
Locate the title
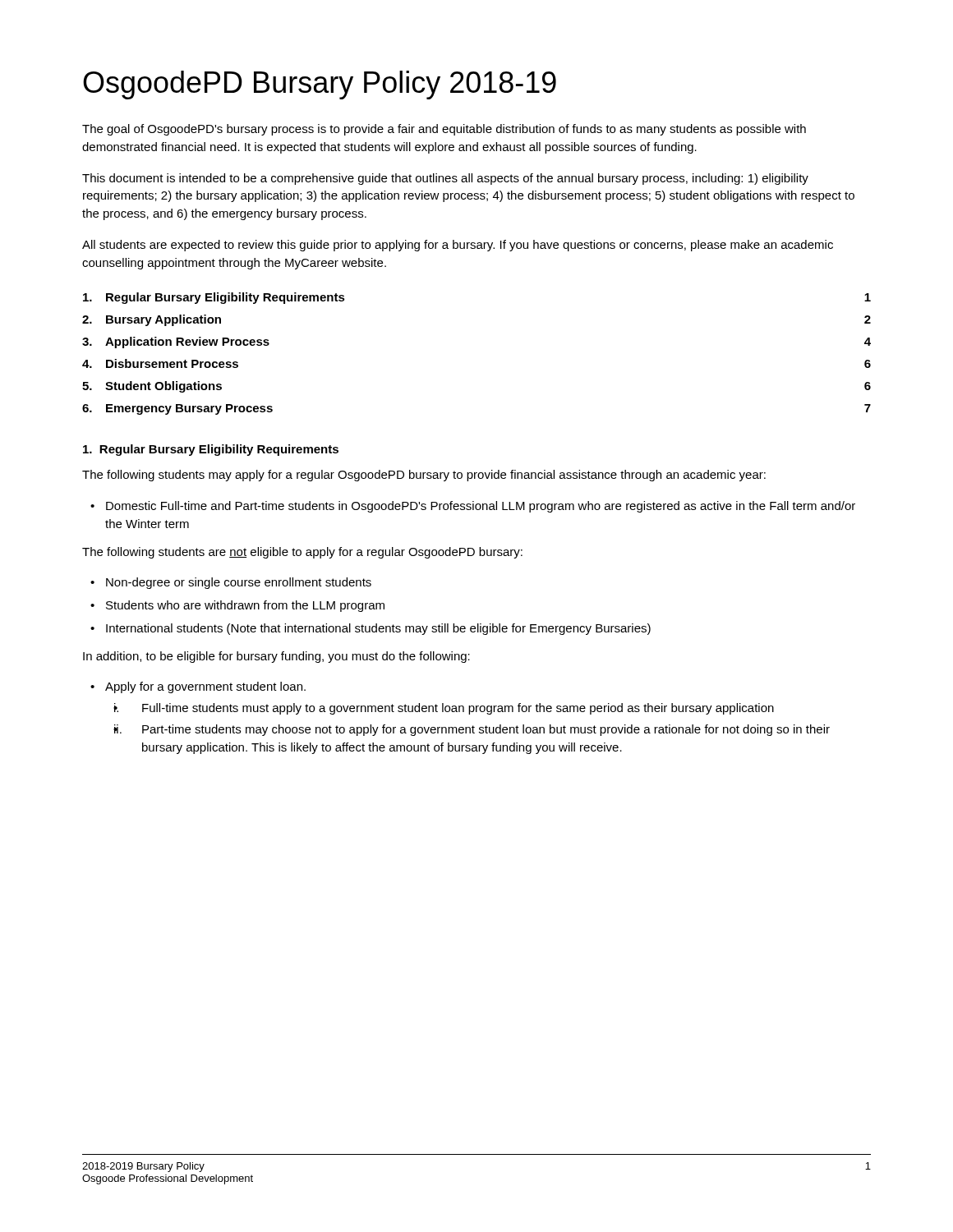[476, 83]
